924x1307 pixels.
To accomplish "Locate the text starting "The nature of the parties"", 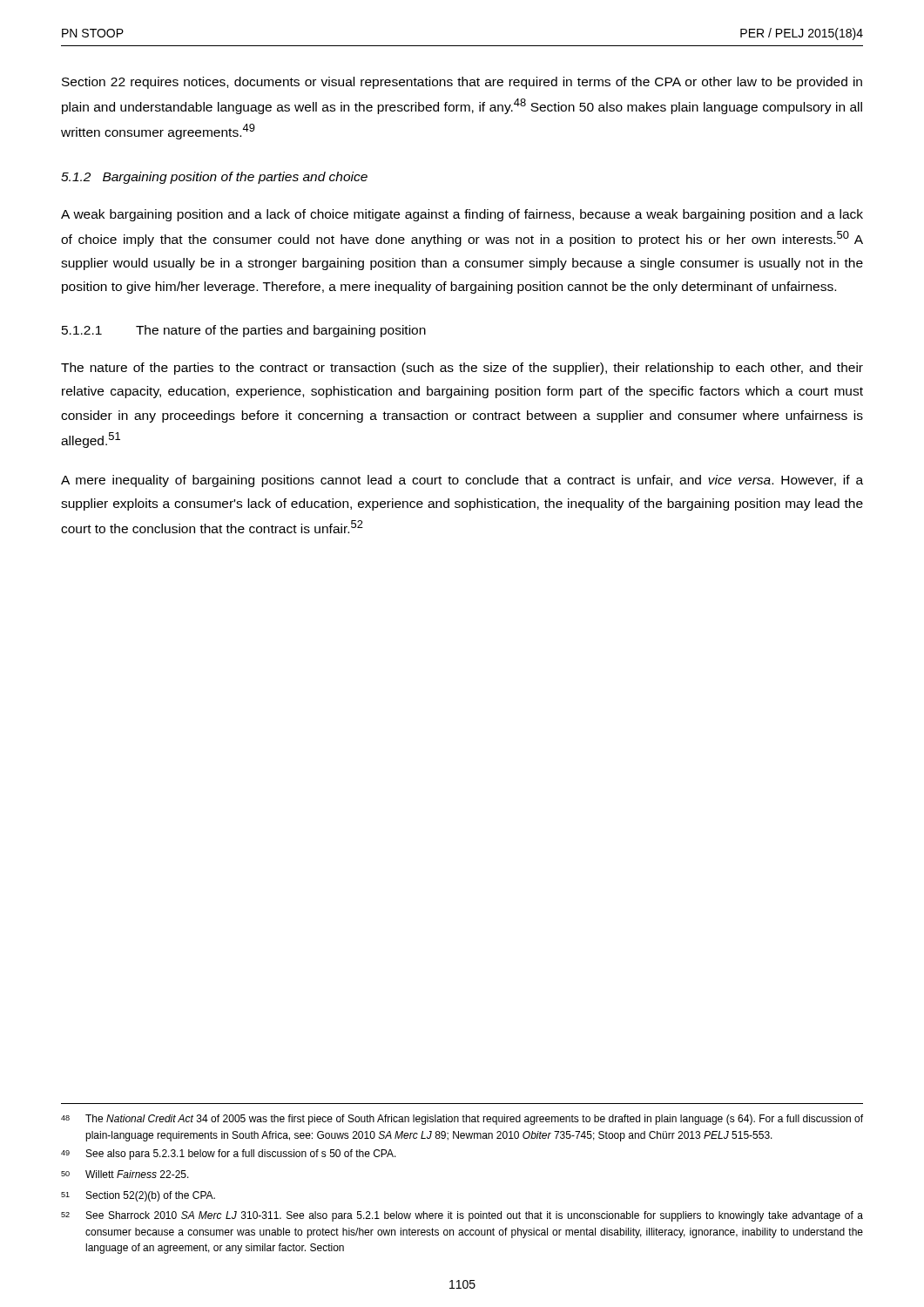I will coord(462,404).
